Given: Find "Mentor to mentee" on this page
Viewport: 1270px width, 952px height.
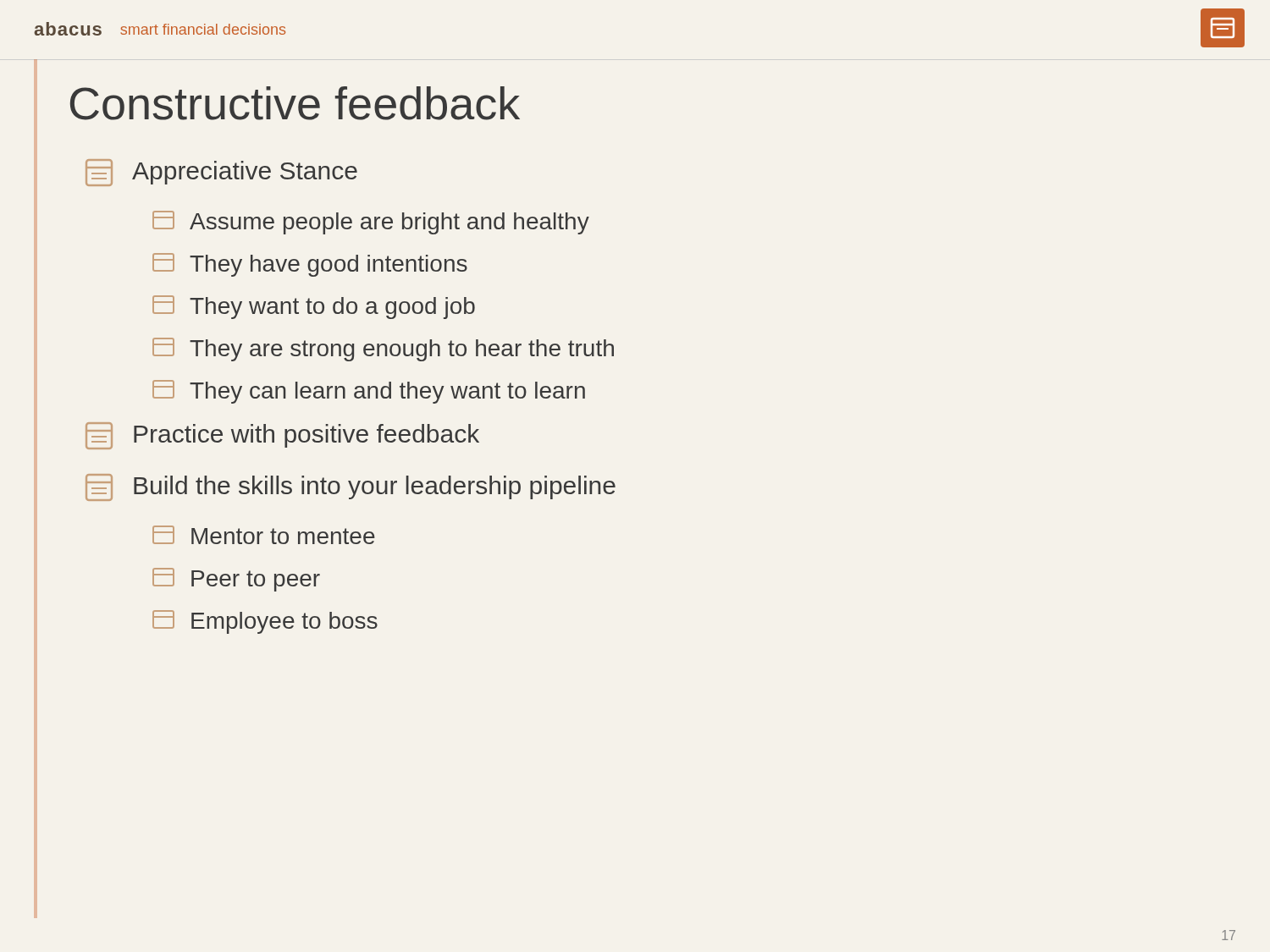Looking at the screenshot, I should pos(264,538).
